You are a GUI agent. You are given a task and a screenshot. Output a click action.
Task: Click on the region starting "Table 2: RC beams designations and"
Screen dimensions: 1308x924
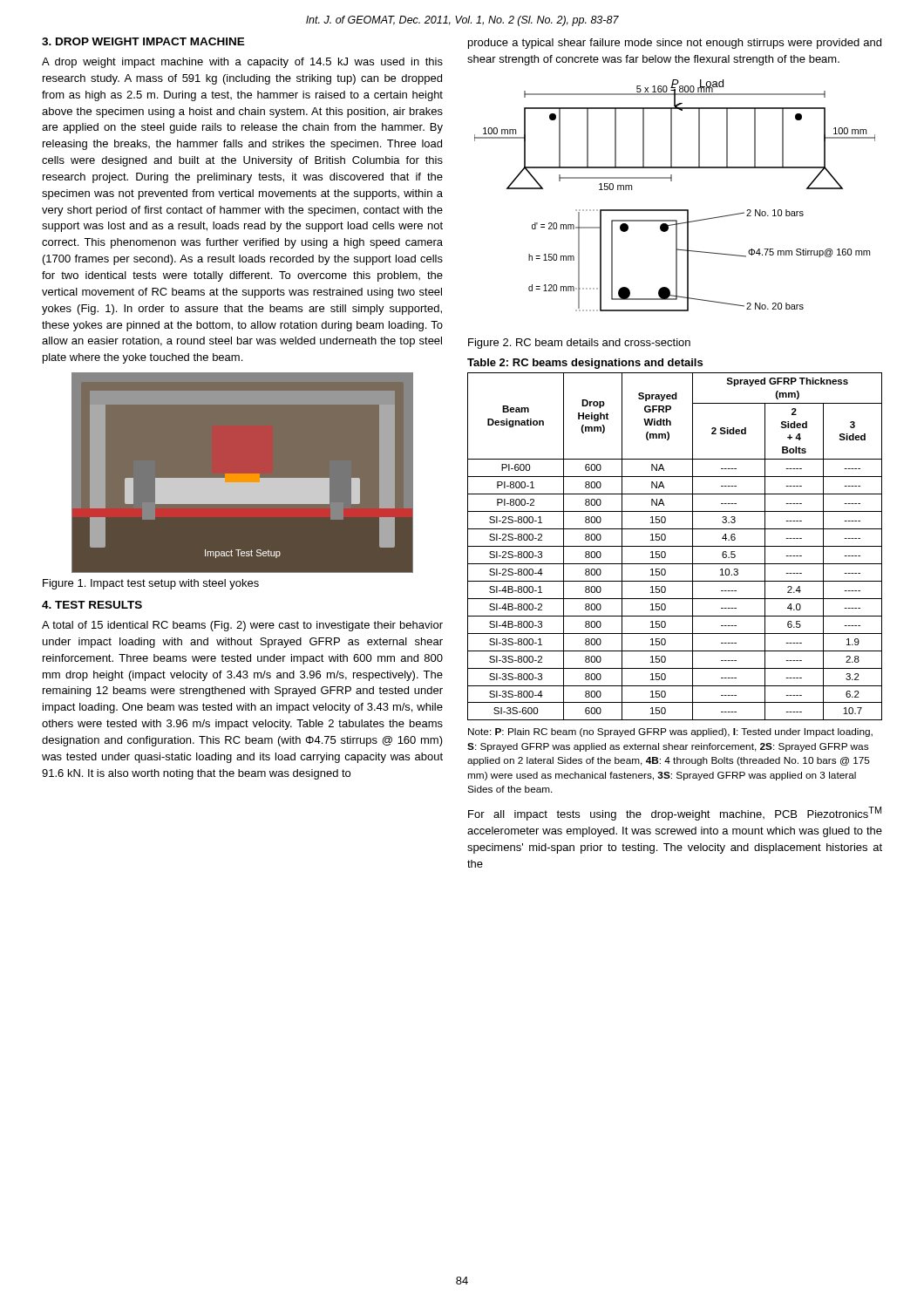point(585,362)
